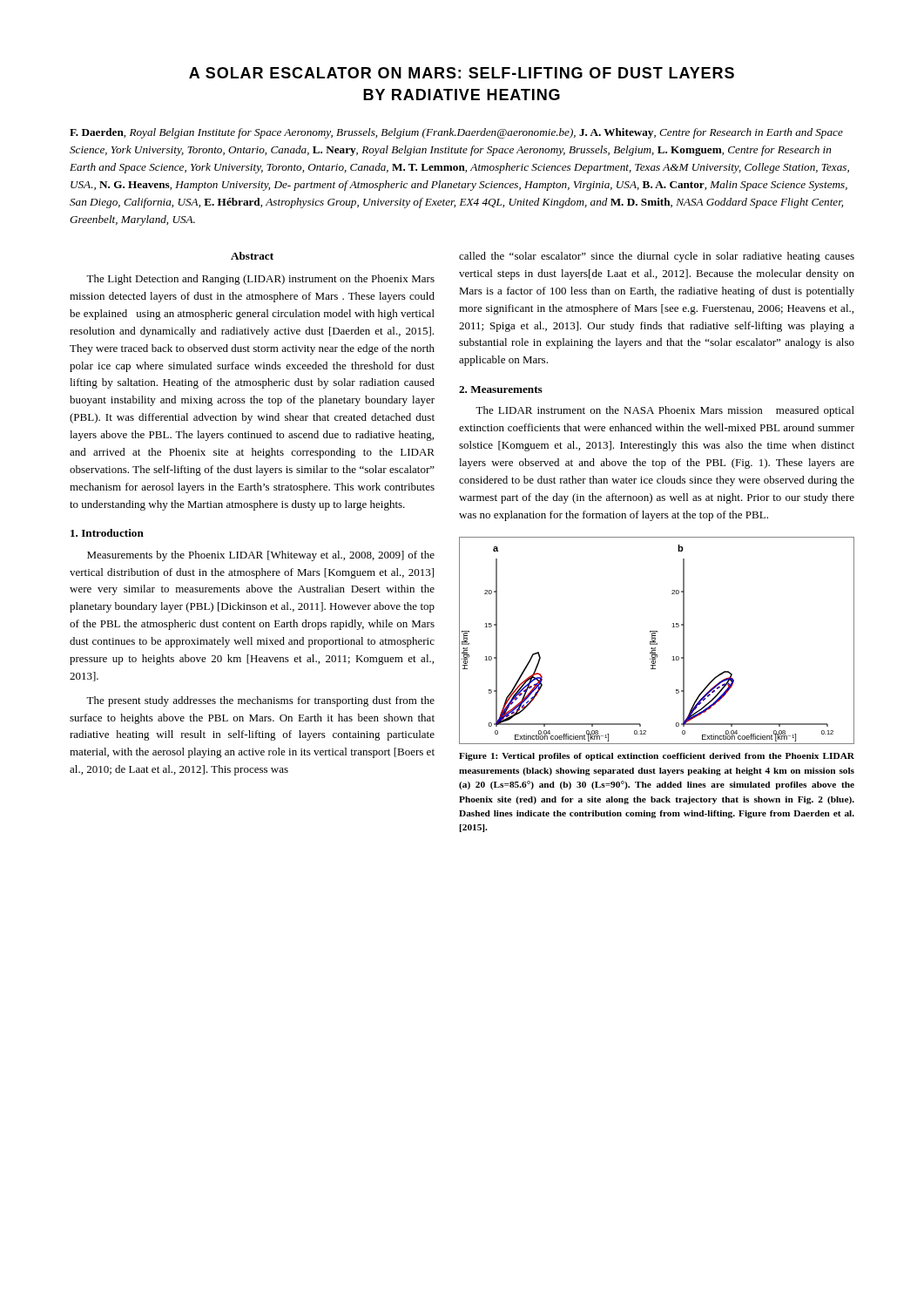Click on the region starting "2. Measurements"
Image resolution: width=924 pixels, height=1307 pixels.
(x=501, y=389)
